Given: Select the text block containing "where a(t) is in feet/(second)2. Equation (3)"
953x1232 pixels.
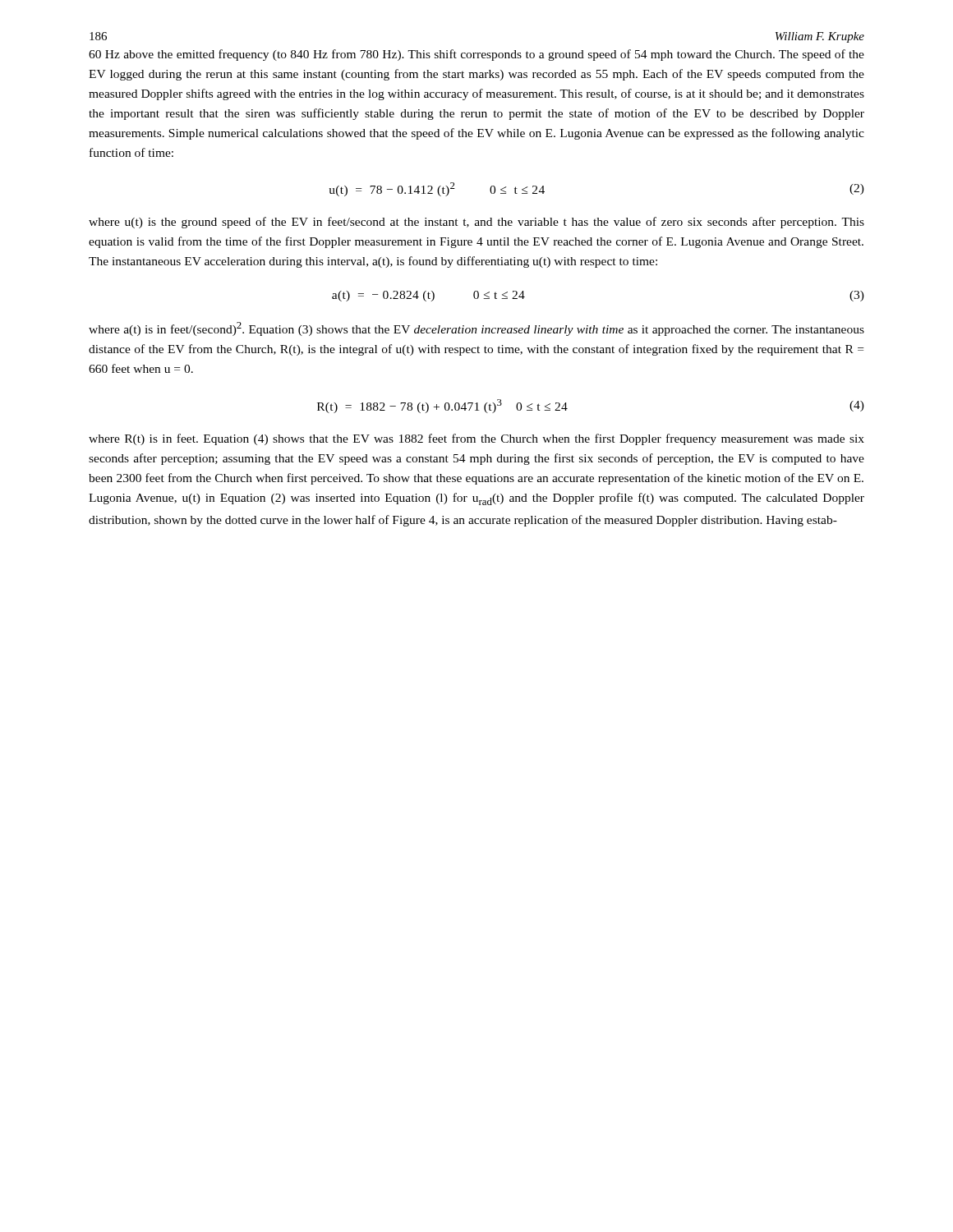Looking at the screenshot, I should (476, 348).
